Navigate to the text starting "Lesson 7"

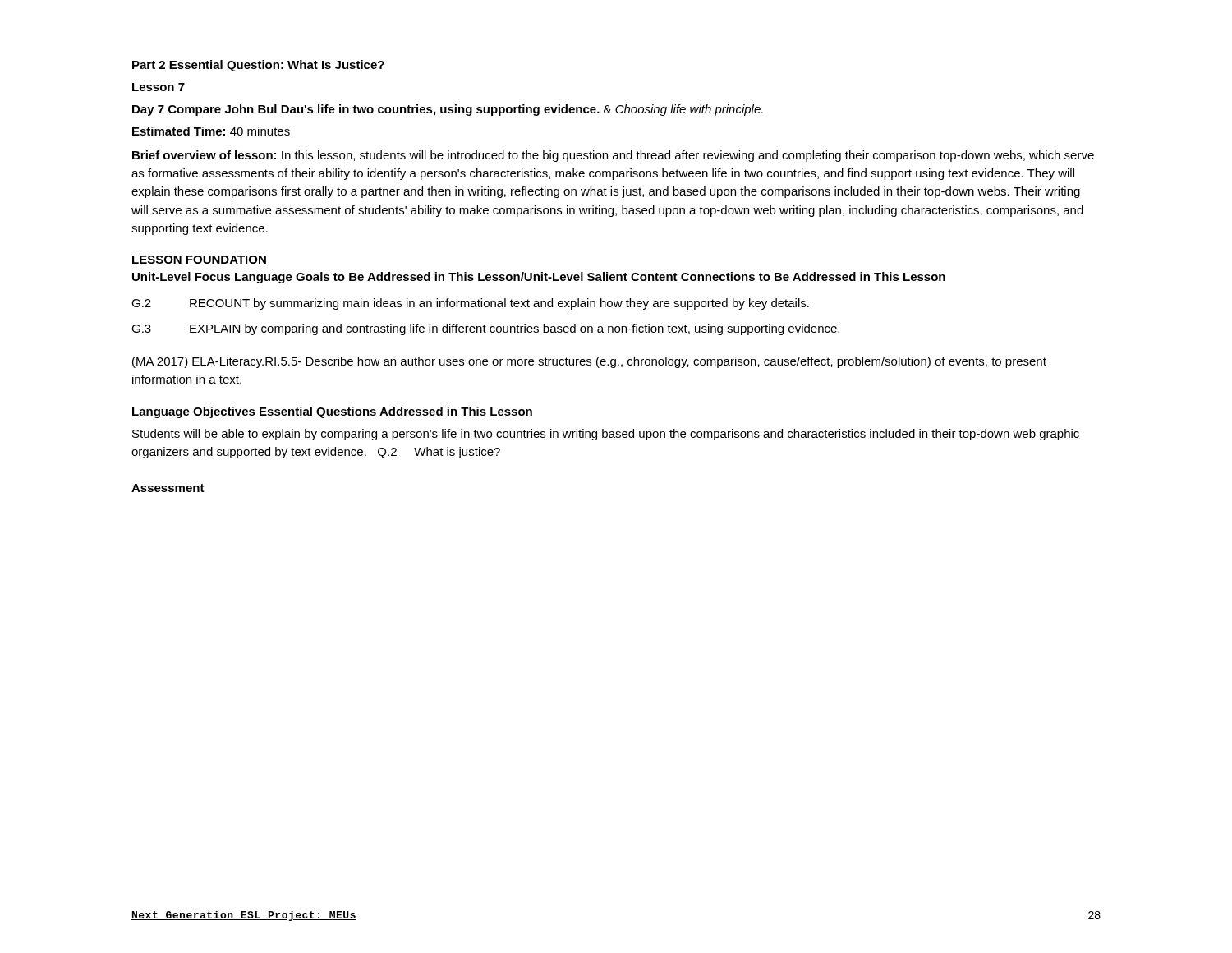[158, 87]
